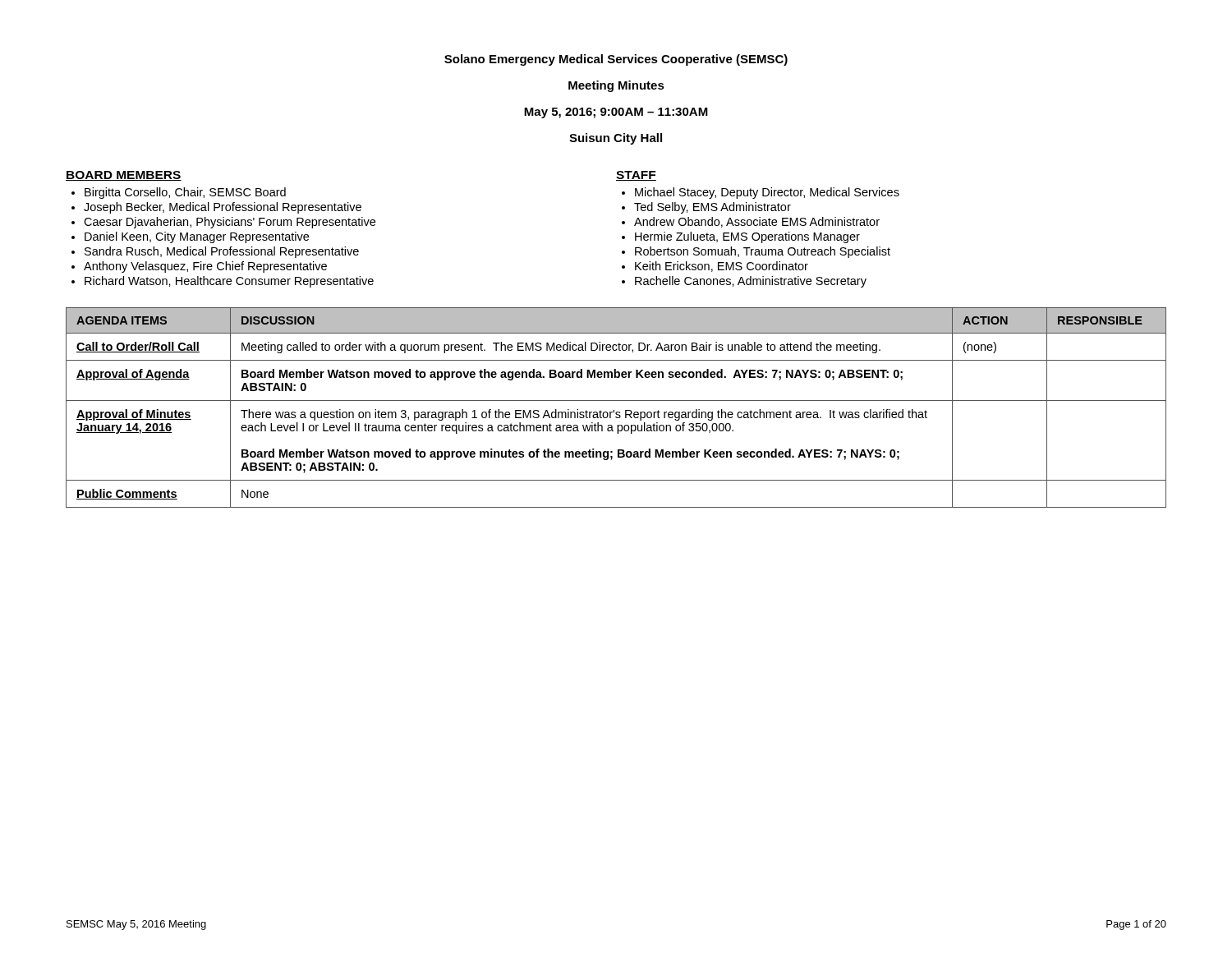
Task: Point to the region starting "Michael Stacey, Deputy Director, Medical Services"
Action: coord(767,192)
